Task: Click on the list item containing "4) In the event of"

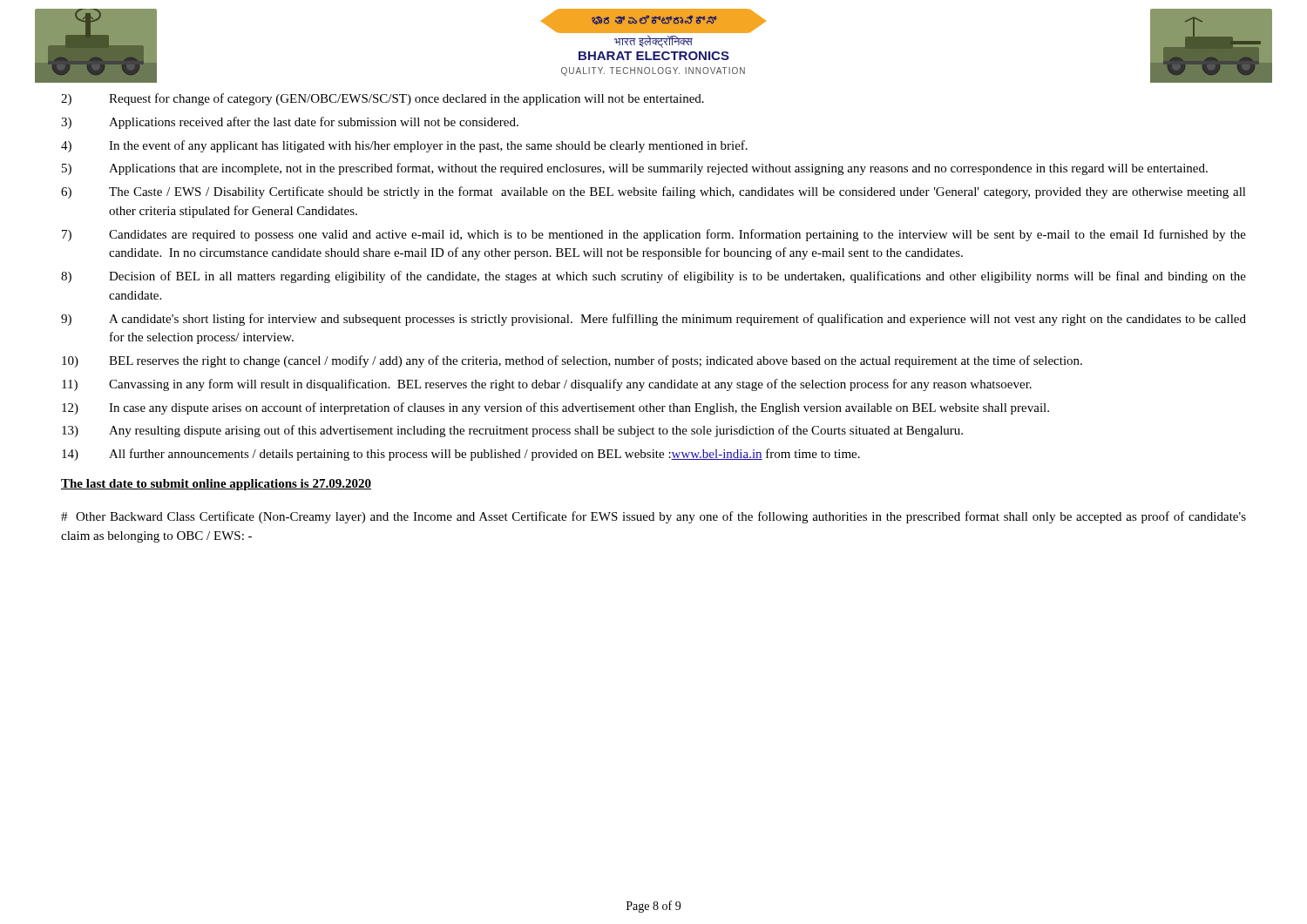Action: [654, 146]
